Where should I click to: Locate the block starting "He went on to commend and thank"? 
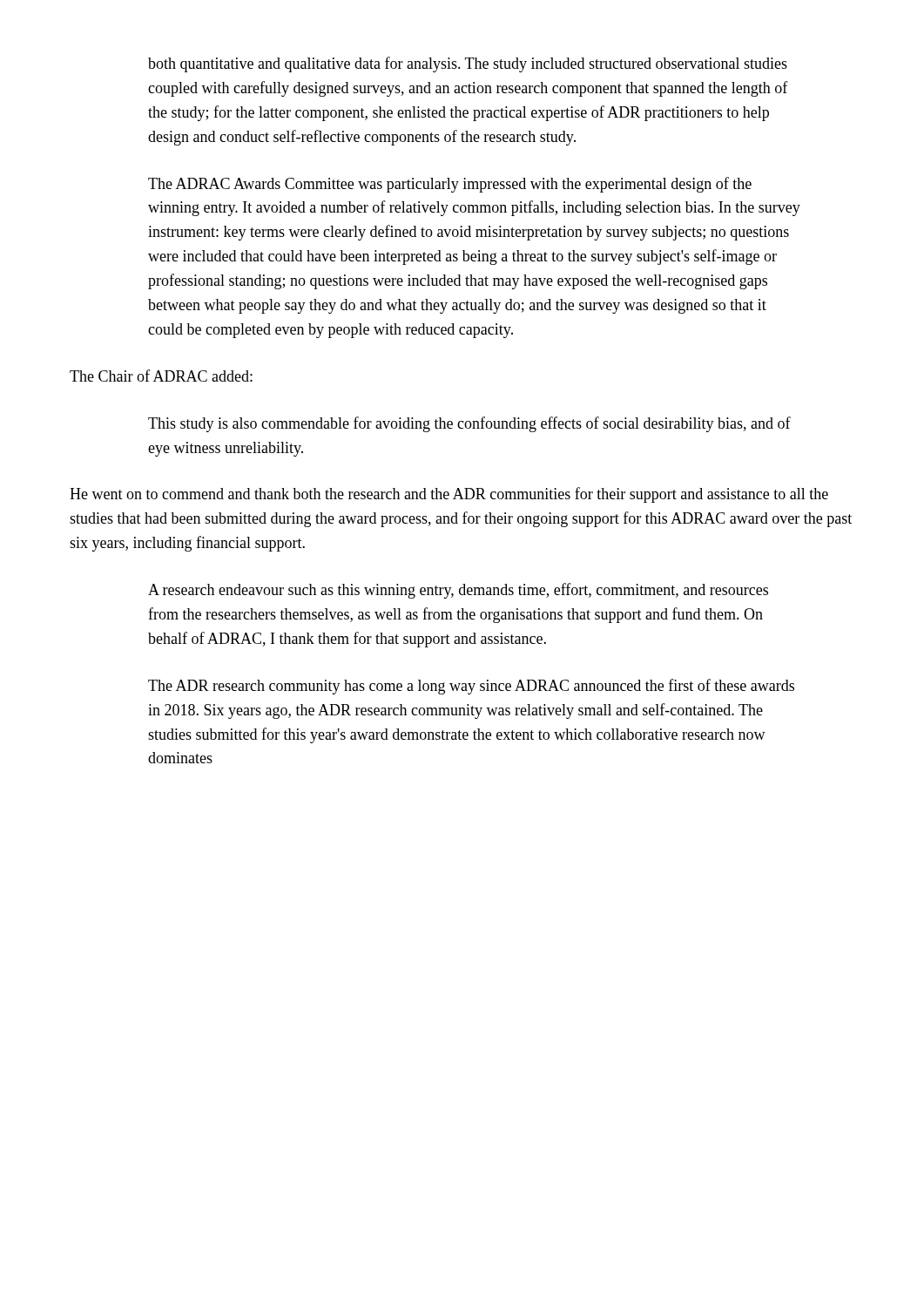pos(462,520)
